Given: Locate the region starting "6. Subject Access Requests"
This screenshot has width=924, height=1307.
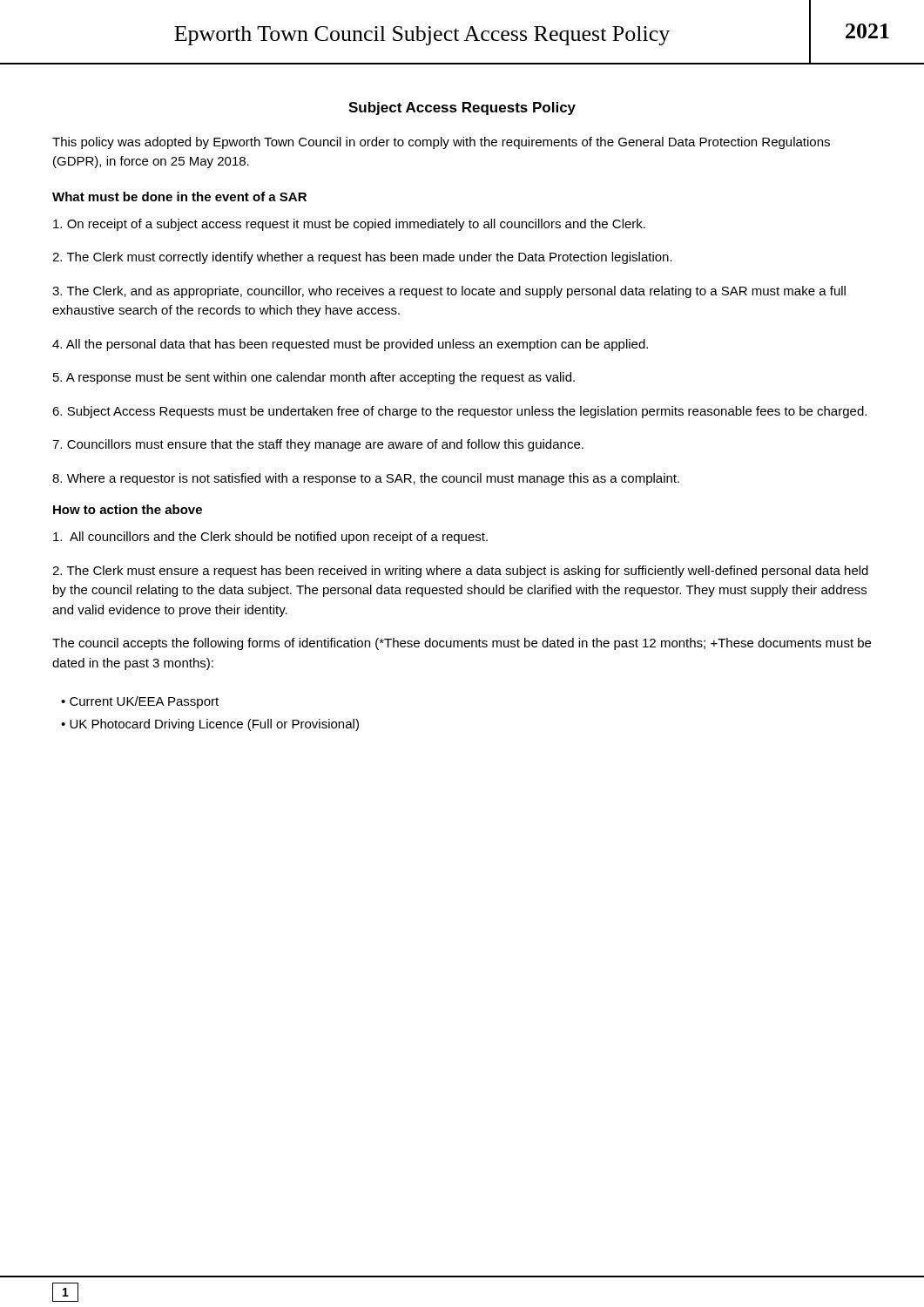Looking at the screenshot, I should (x=460, y=411).
